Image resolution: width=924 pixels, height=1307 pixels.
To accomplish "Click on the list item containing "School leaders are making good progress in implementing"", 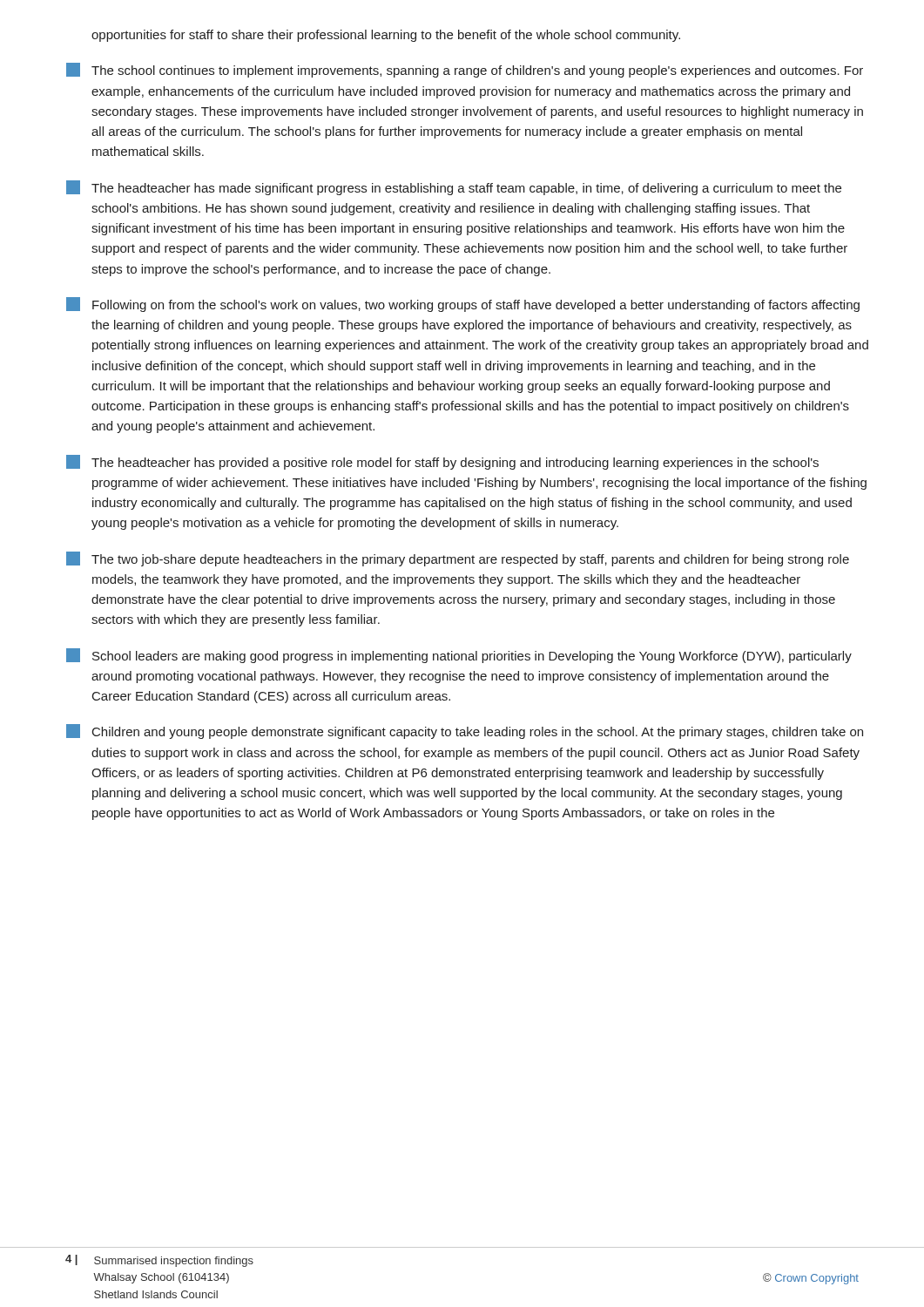I will coord(469,676).
